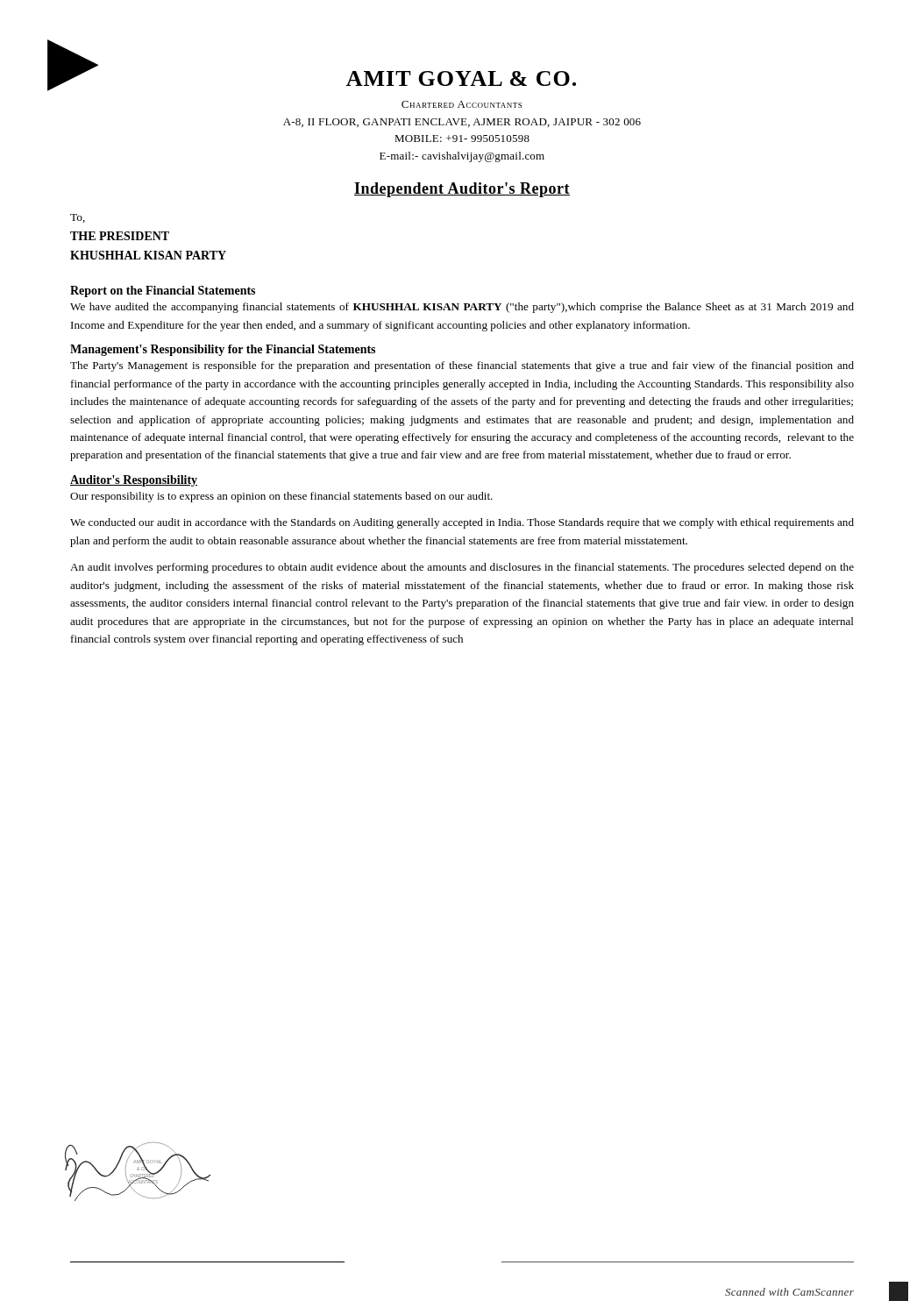
Task: Find the illustration
Action: pos(149,1168)
